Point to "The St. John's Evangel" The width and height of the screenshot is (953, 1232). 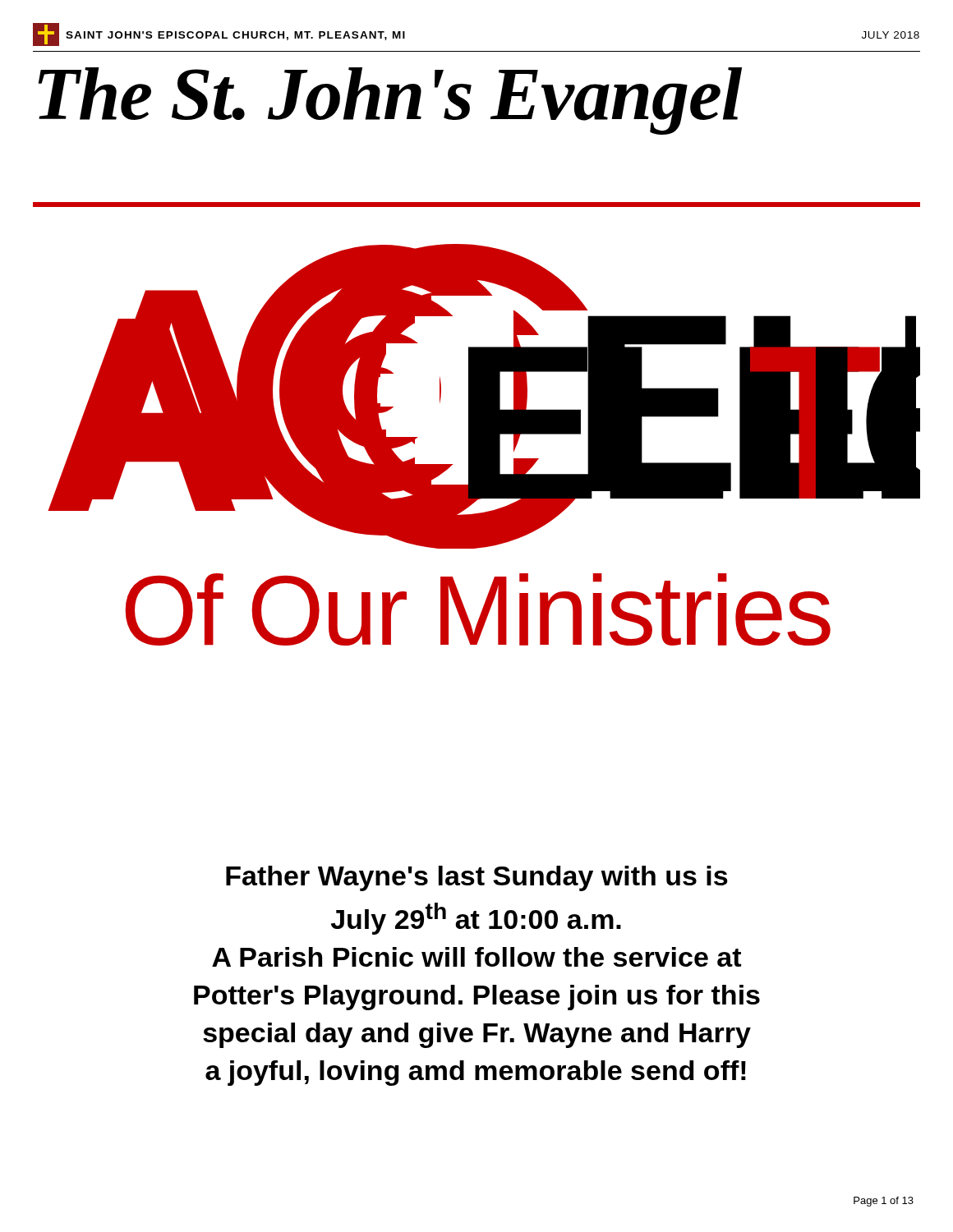[x=476, y=94]
